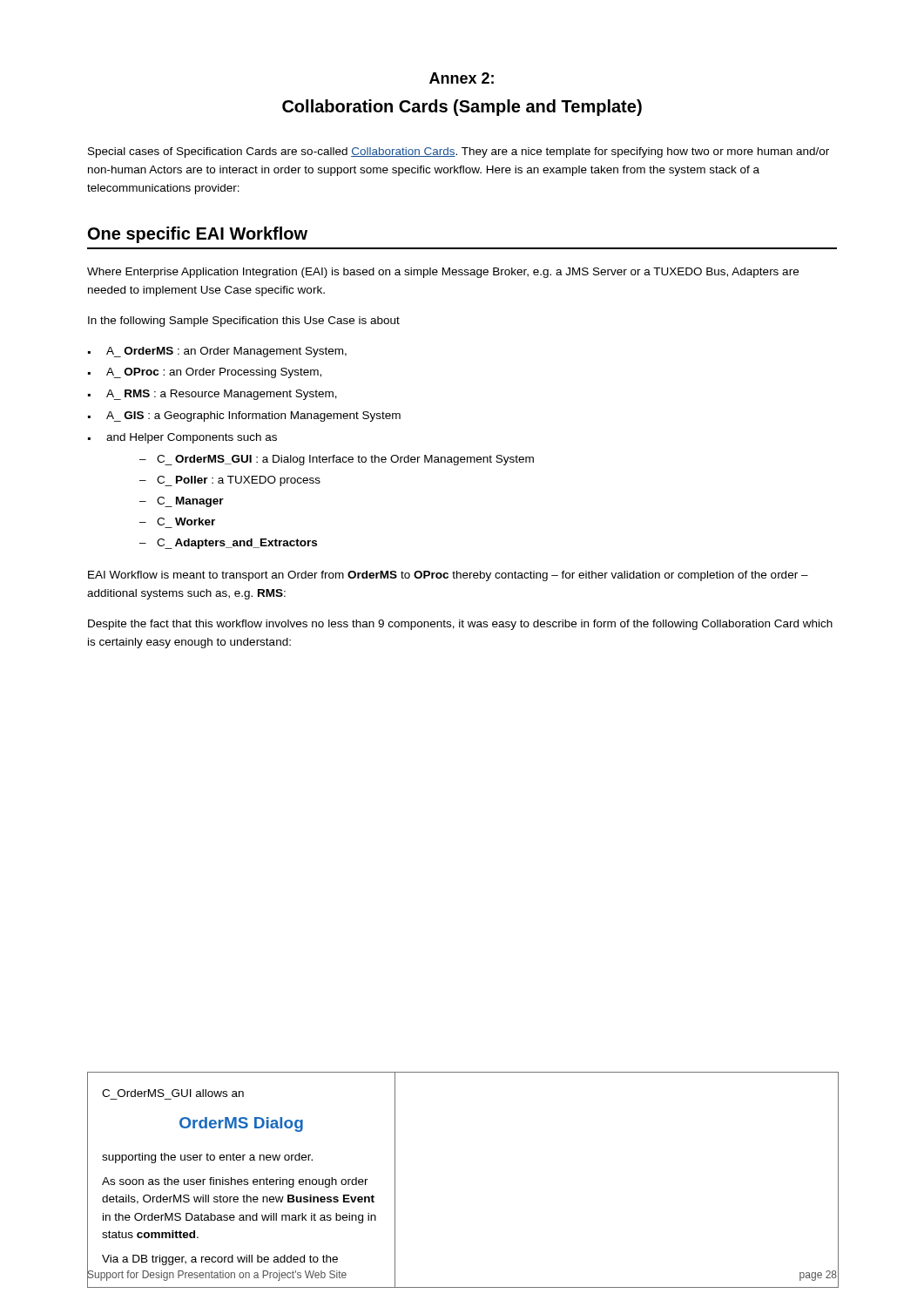Click on the list item with the text "▪ and Helper Components such"
This screenshot has width=924, height=1307.
tap(182, 438)
